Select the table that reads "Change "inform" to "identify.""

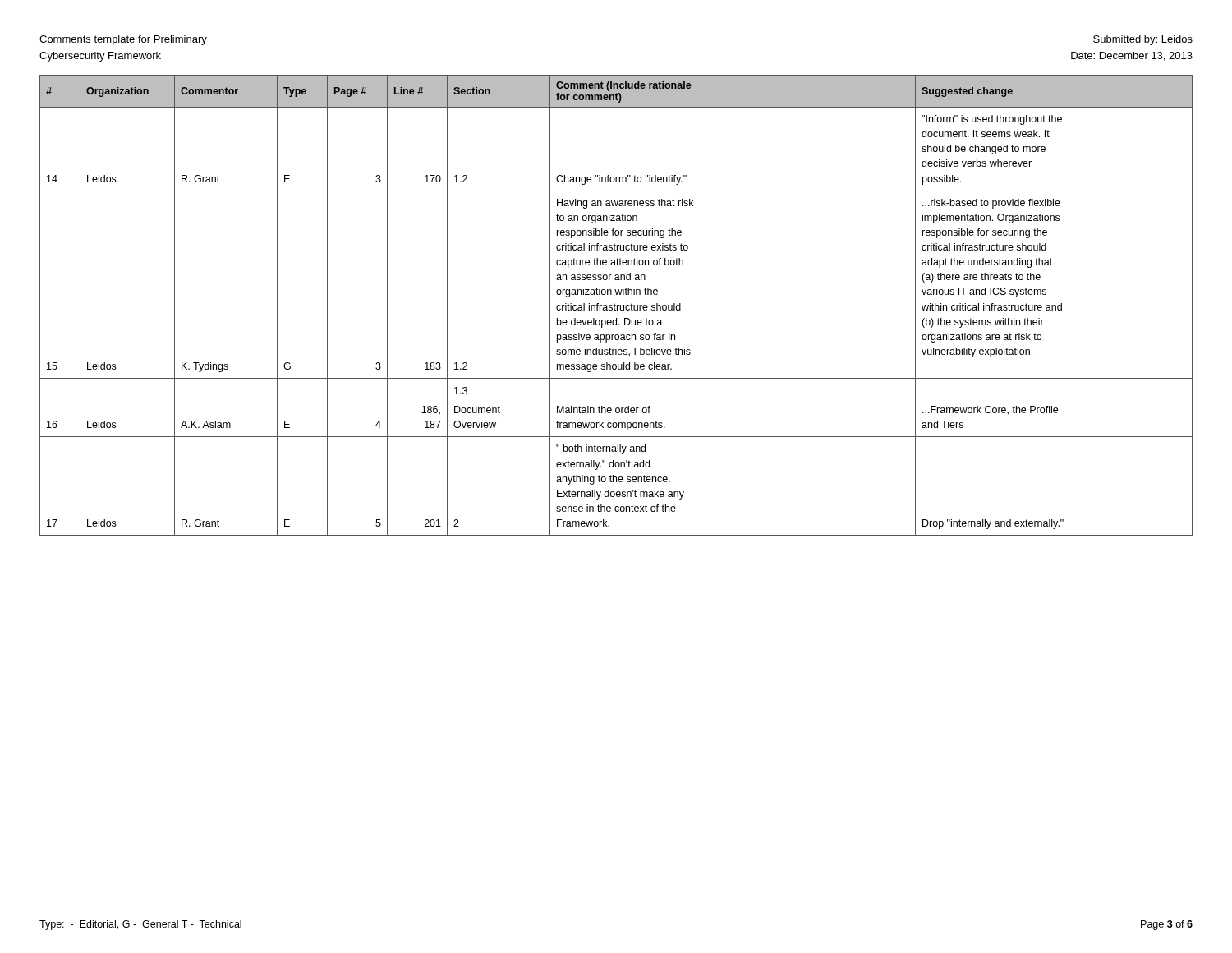point(616,305)
